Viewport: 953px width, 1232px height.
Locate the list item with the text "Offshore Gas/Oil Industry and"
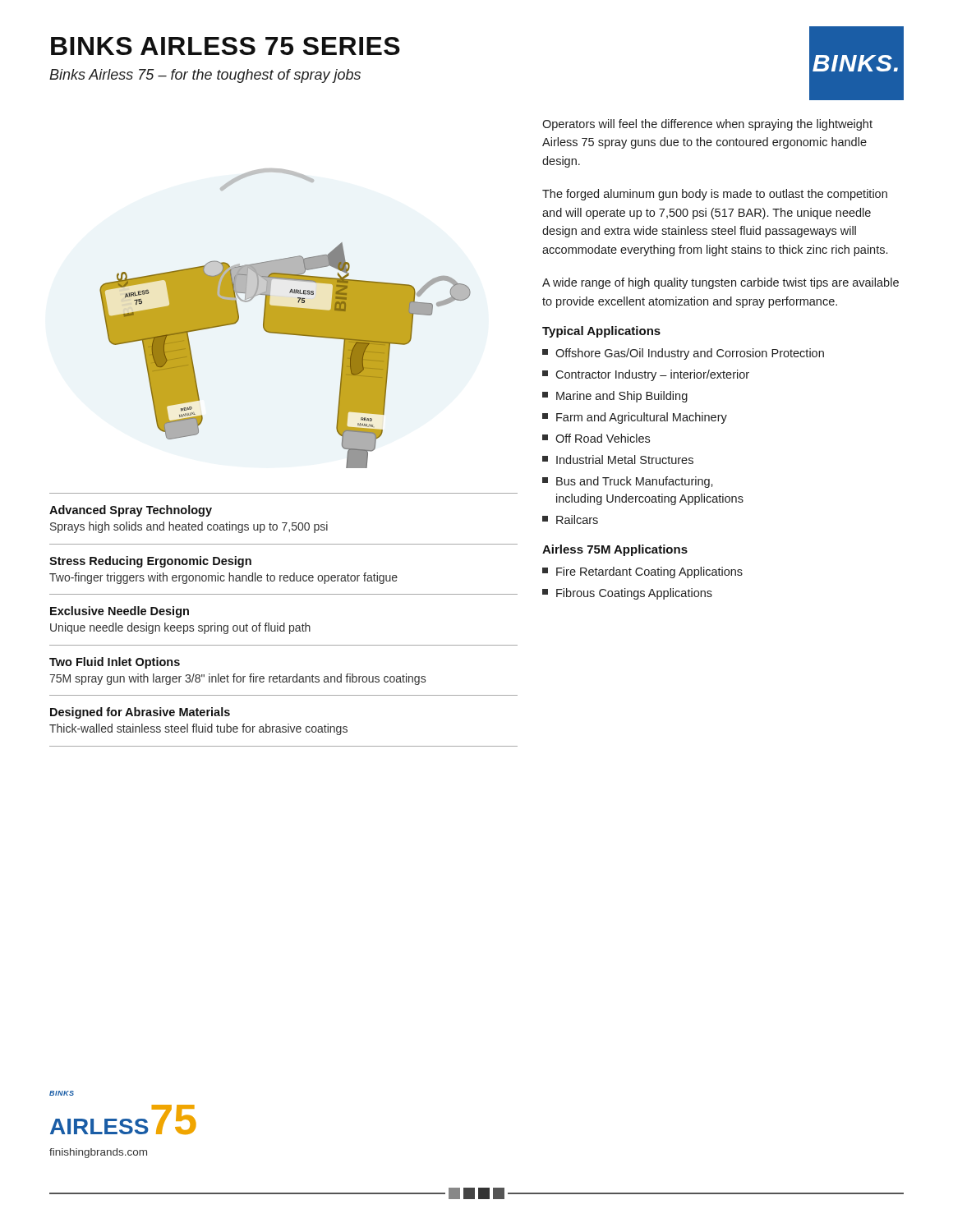pos(683,354)
